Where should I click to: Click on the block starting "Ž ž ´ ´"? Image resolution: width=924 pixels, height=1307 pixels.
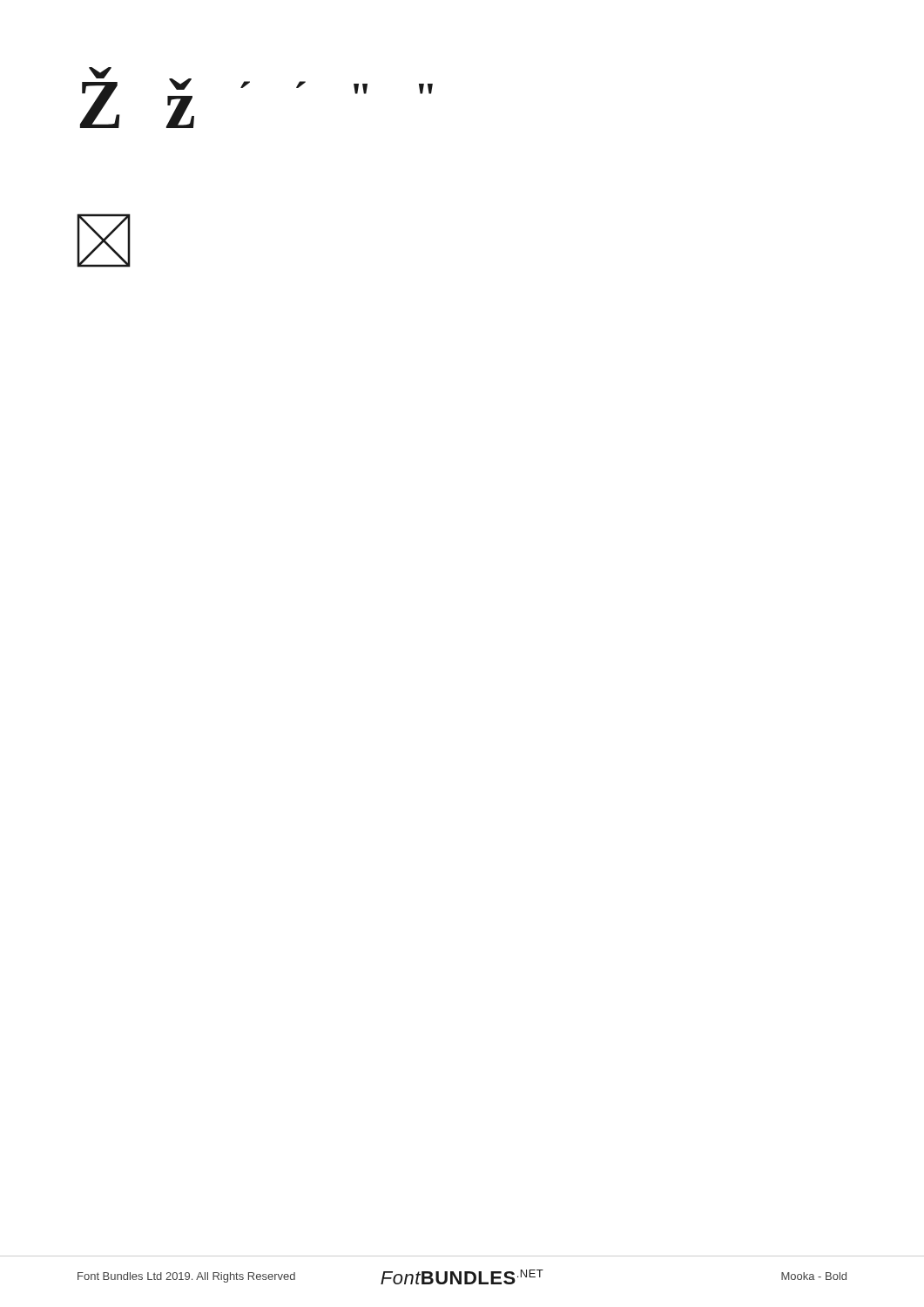257,105
